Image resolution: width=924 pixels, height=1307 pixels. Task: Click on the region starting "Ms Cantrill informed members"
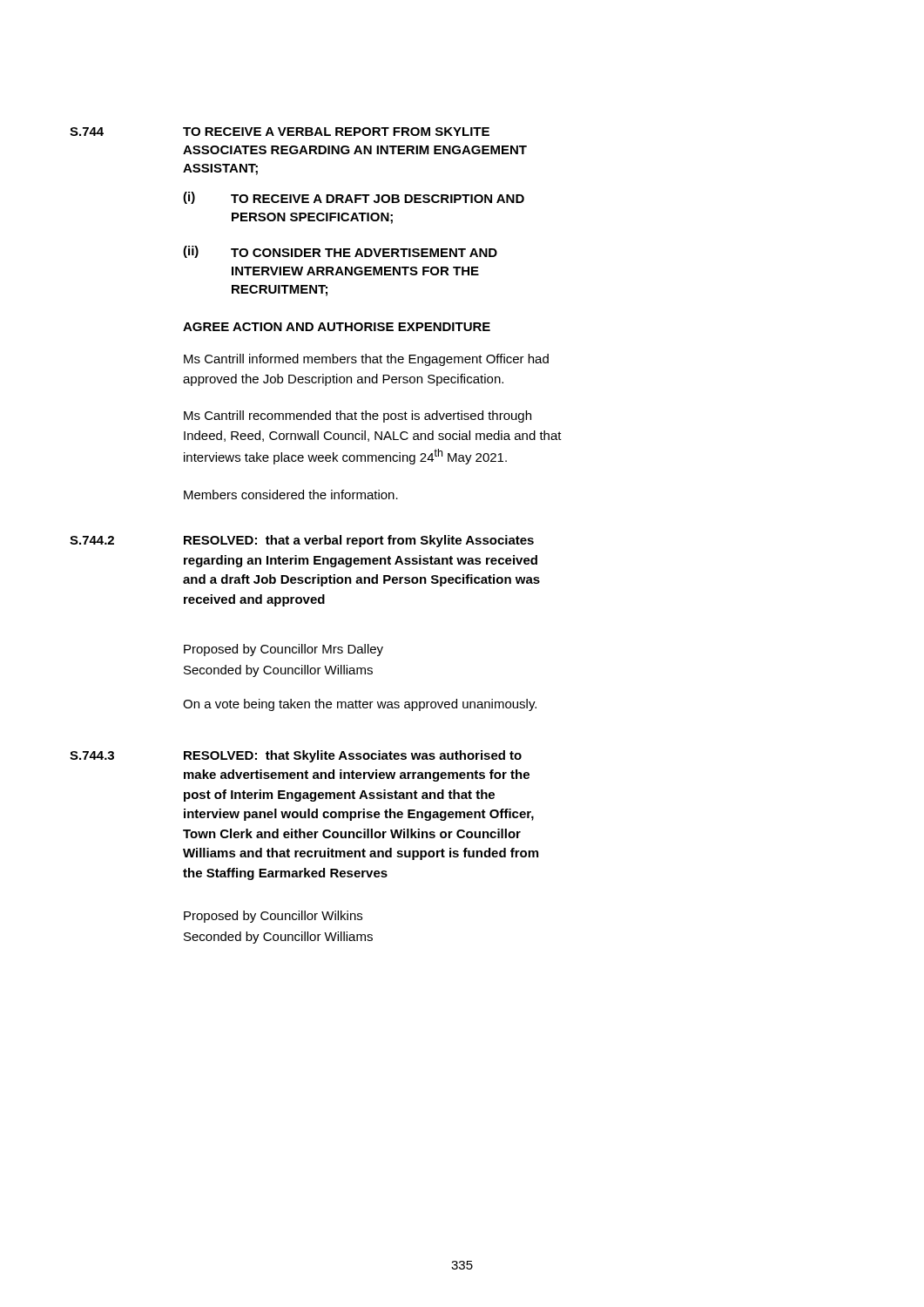click(x=366, y=368)
